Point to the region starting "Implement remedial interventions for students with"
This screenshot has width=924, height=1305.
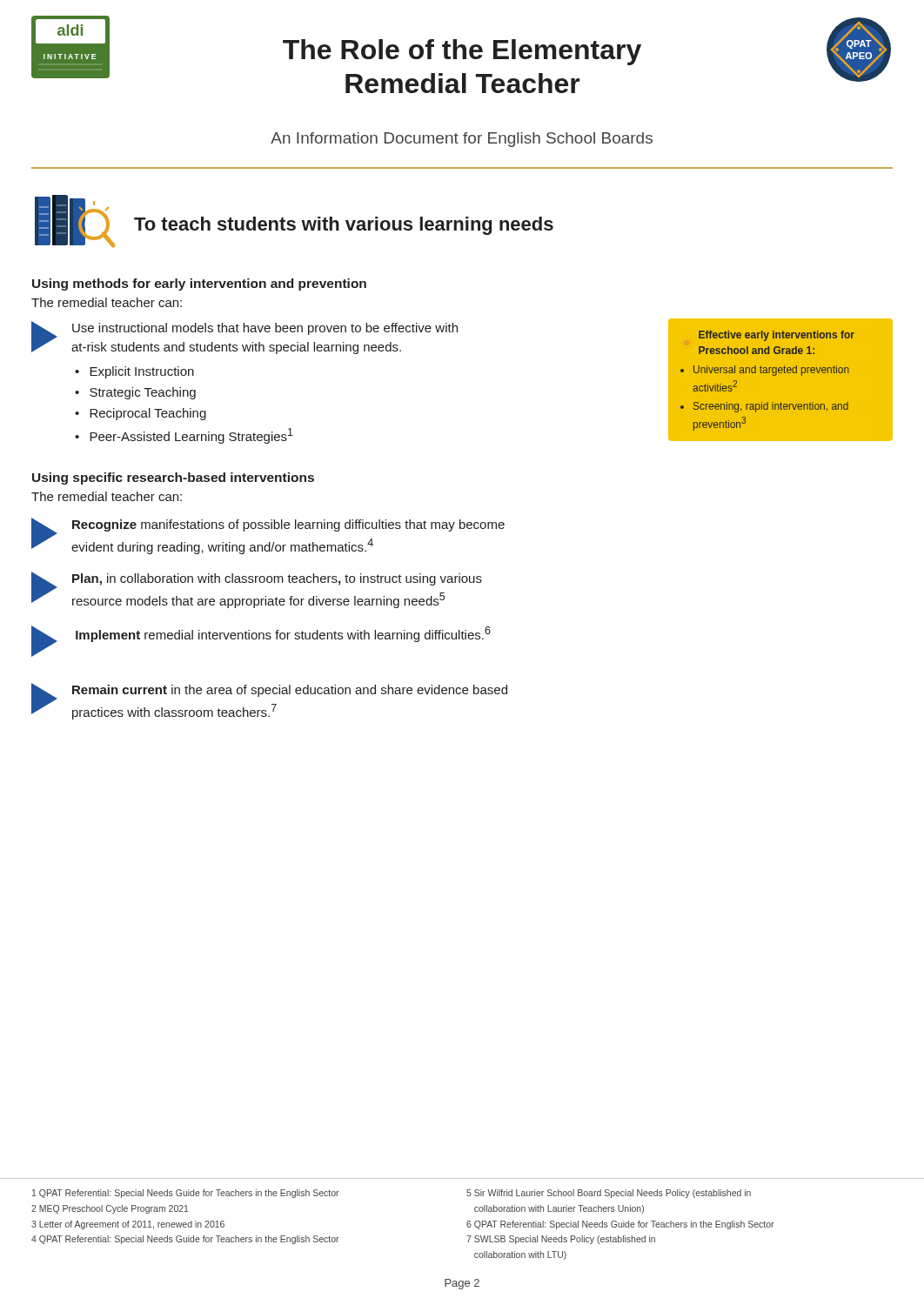coord(281,633)
